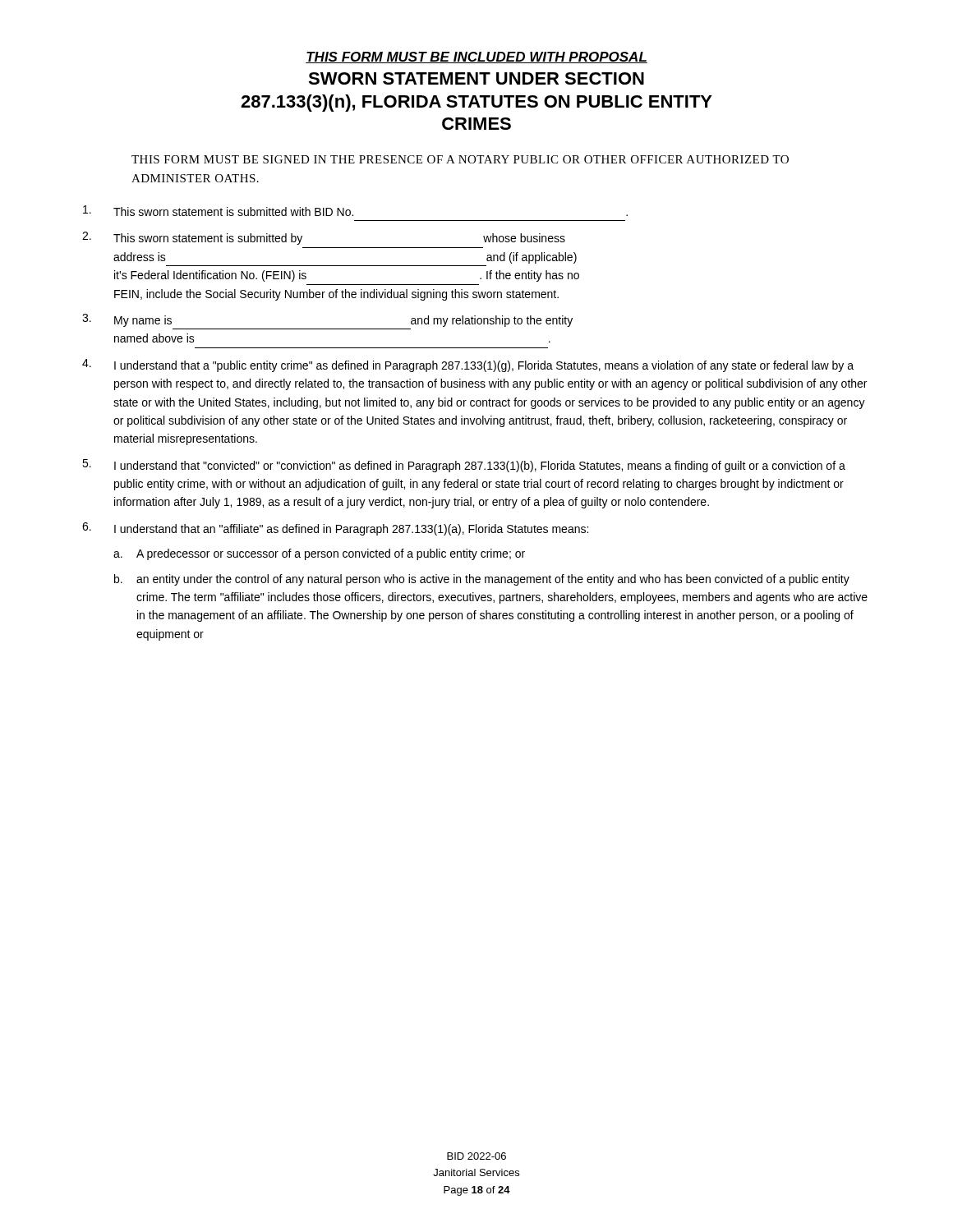Click on the list item with the text "5. I understand that "convicted" or"
Image resolution: width=953 pixels, height=1232 pixels.
476,484
